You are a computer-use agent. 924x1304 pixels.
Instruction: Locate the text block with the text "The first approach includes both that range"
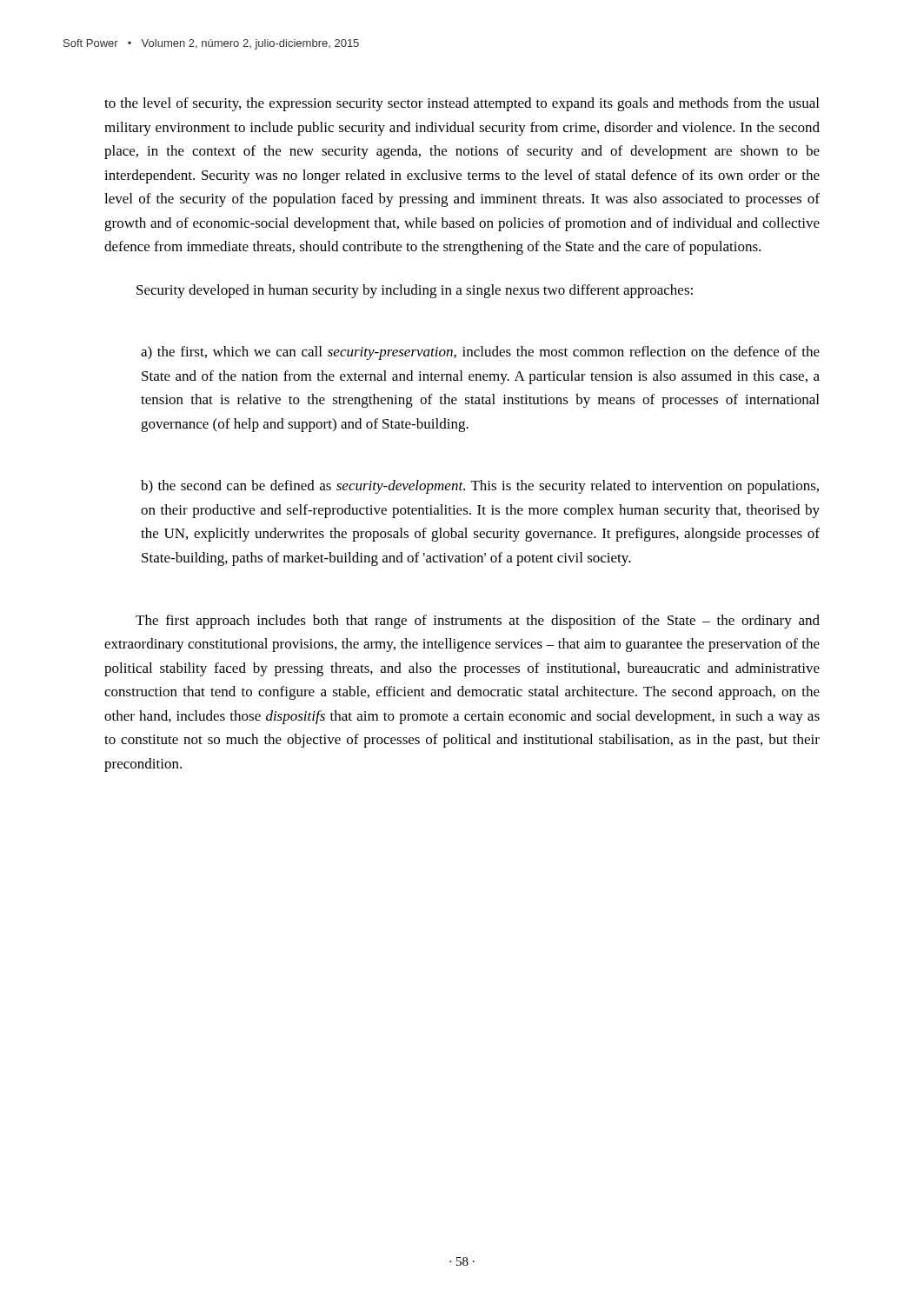462,692
